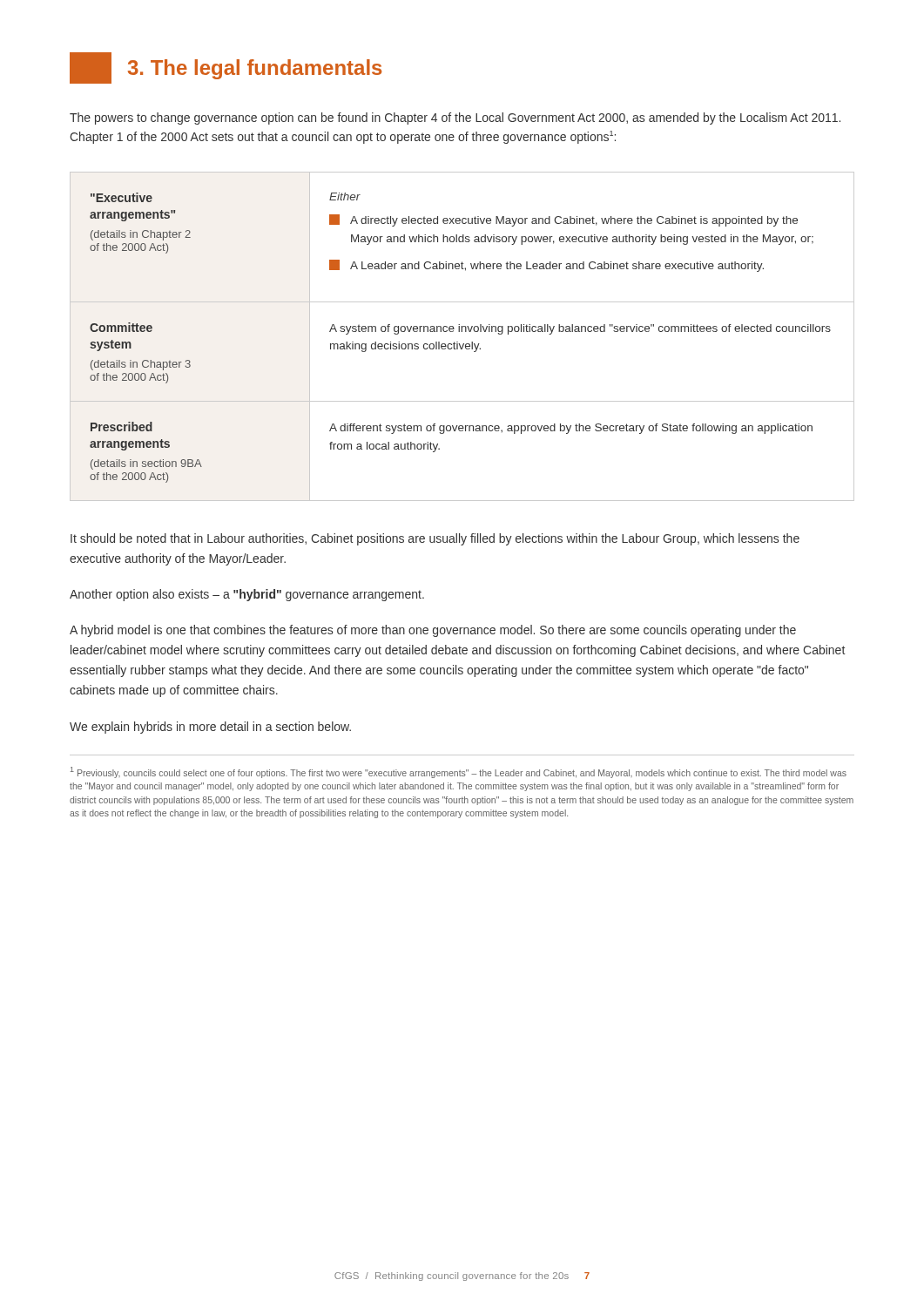Where is the passage that starts "The powers to change governance option can be"?
This screenshot has height=1307, width=924.
[x=456, y=127]
